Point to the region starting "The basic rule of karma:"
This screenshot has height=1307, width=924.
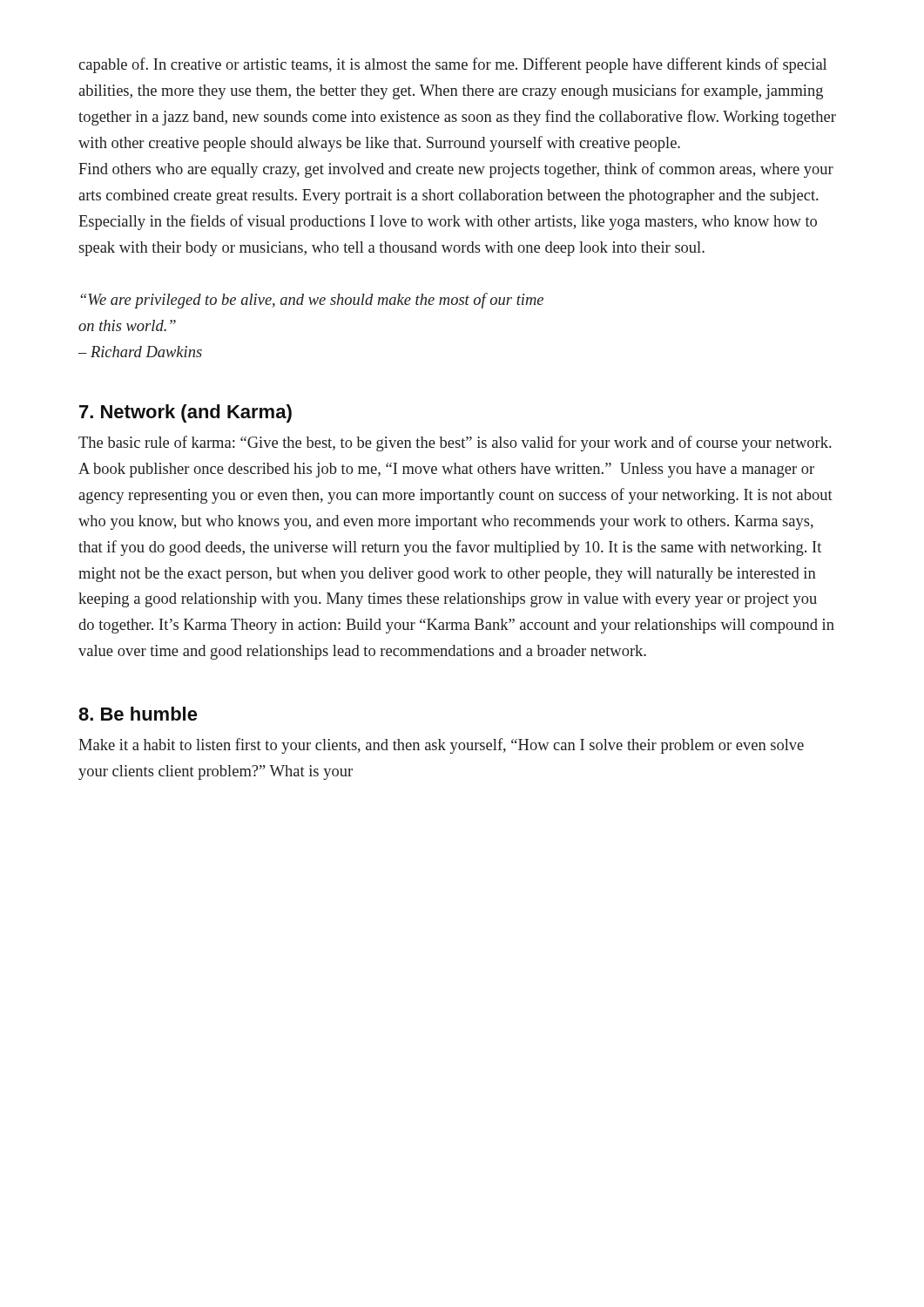[x=456, y=547]
